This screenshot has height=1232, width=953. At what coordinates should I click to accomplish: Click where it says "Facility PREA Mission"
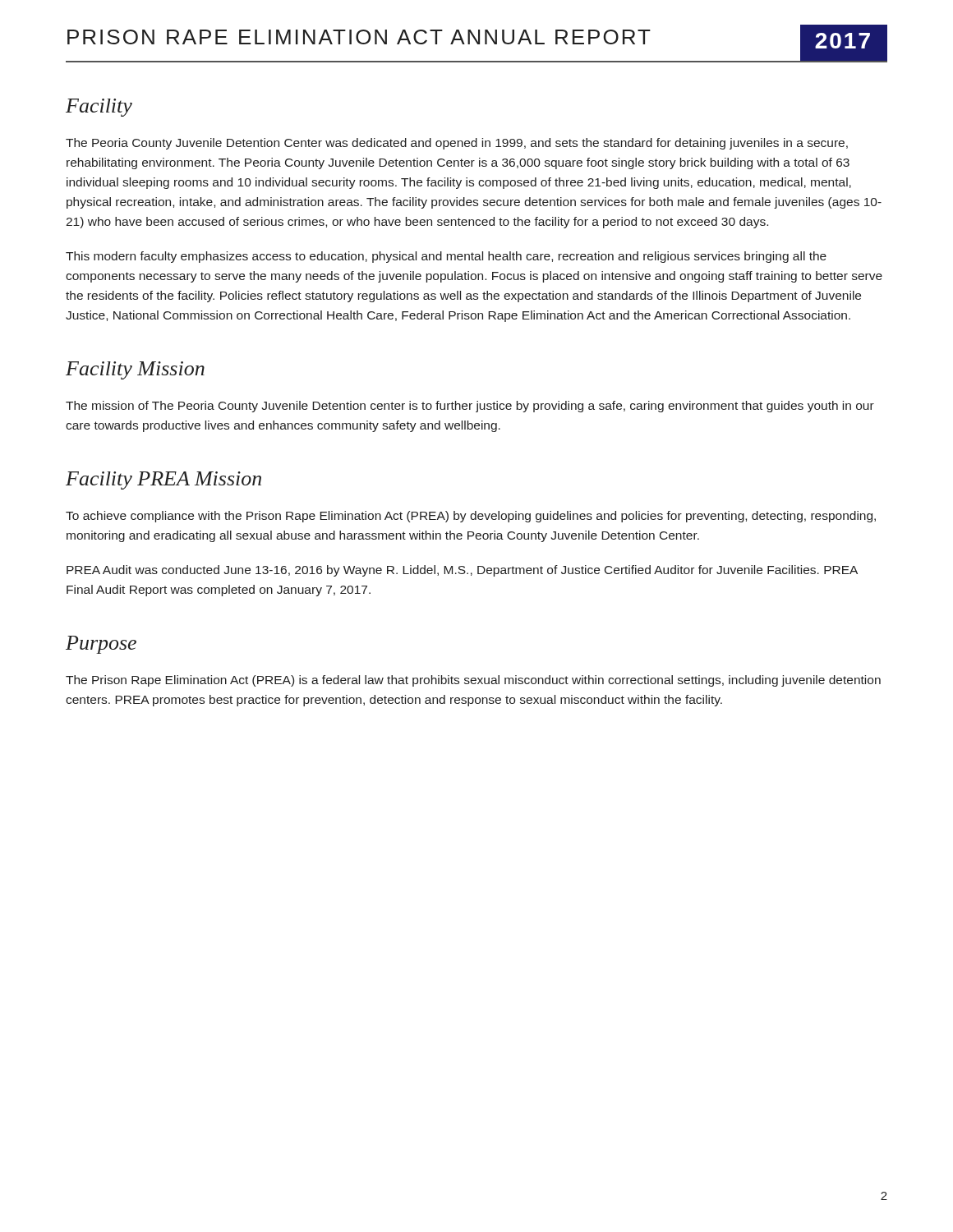(163, 480)
